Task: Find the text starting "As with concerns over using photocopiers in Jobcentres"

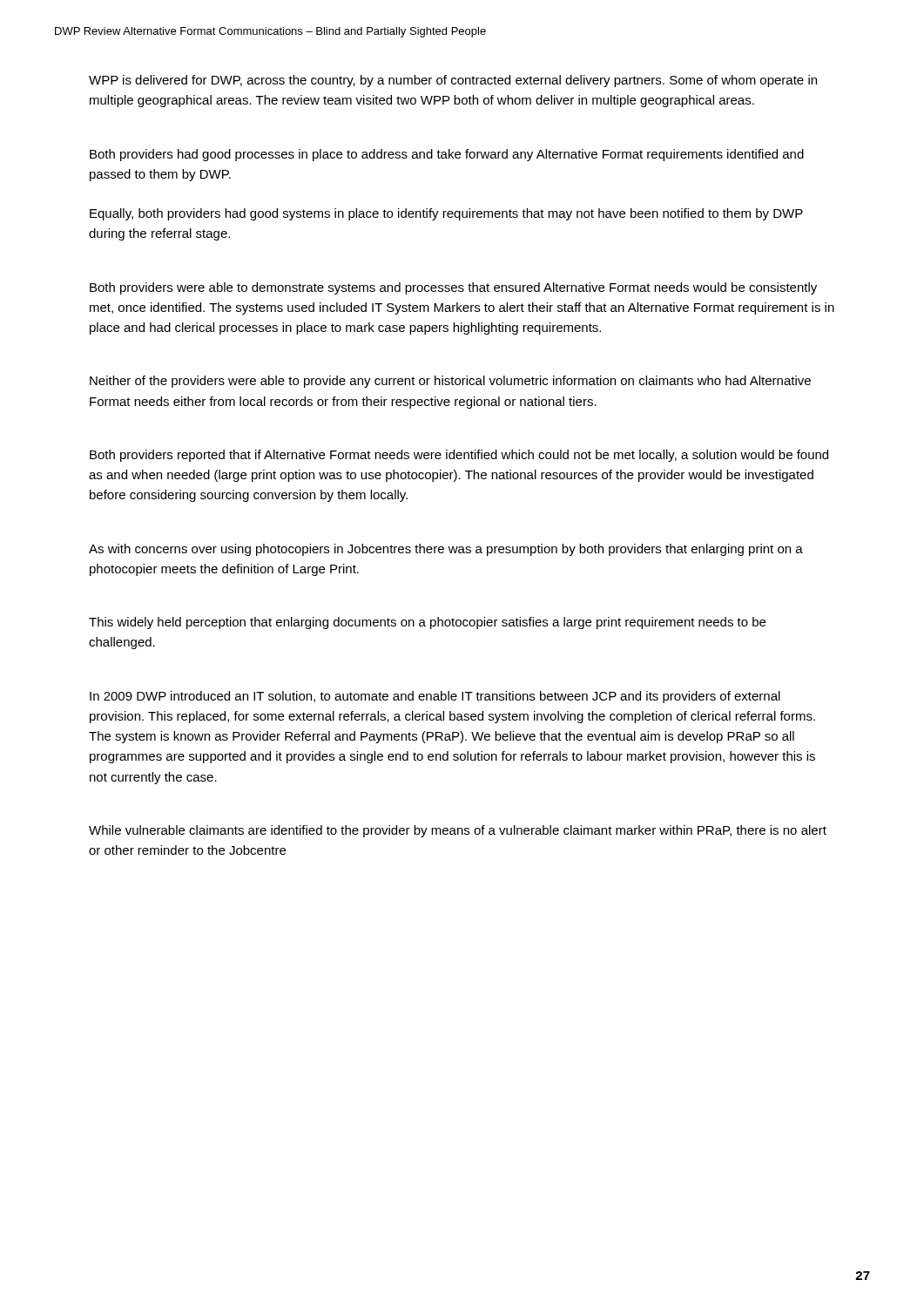Action: 446,558
